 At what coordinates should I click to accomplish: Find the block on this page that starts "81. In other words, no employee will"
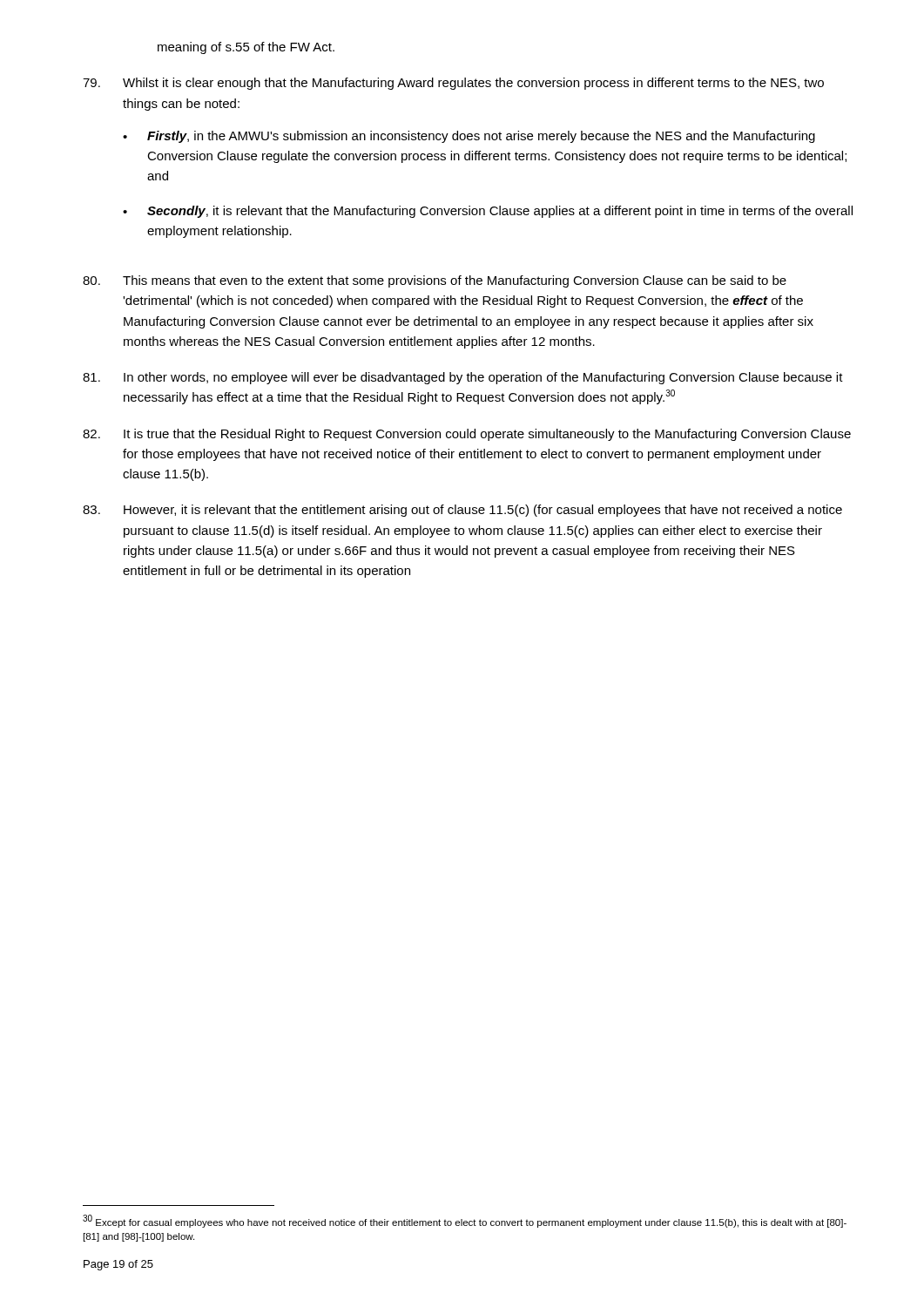click(469, 387)
